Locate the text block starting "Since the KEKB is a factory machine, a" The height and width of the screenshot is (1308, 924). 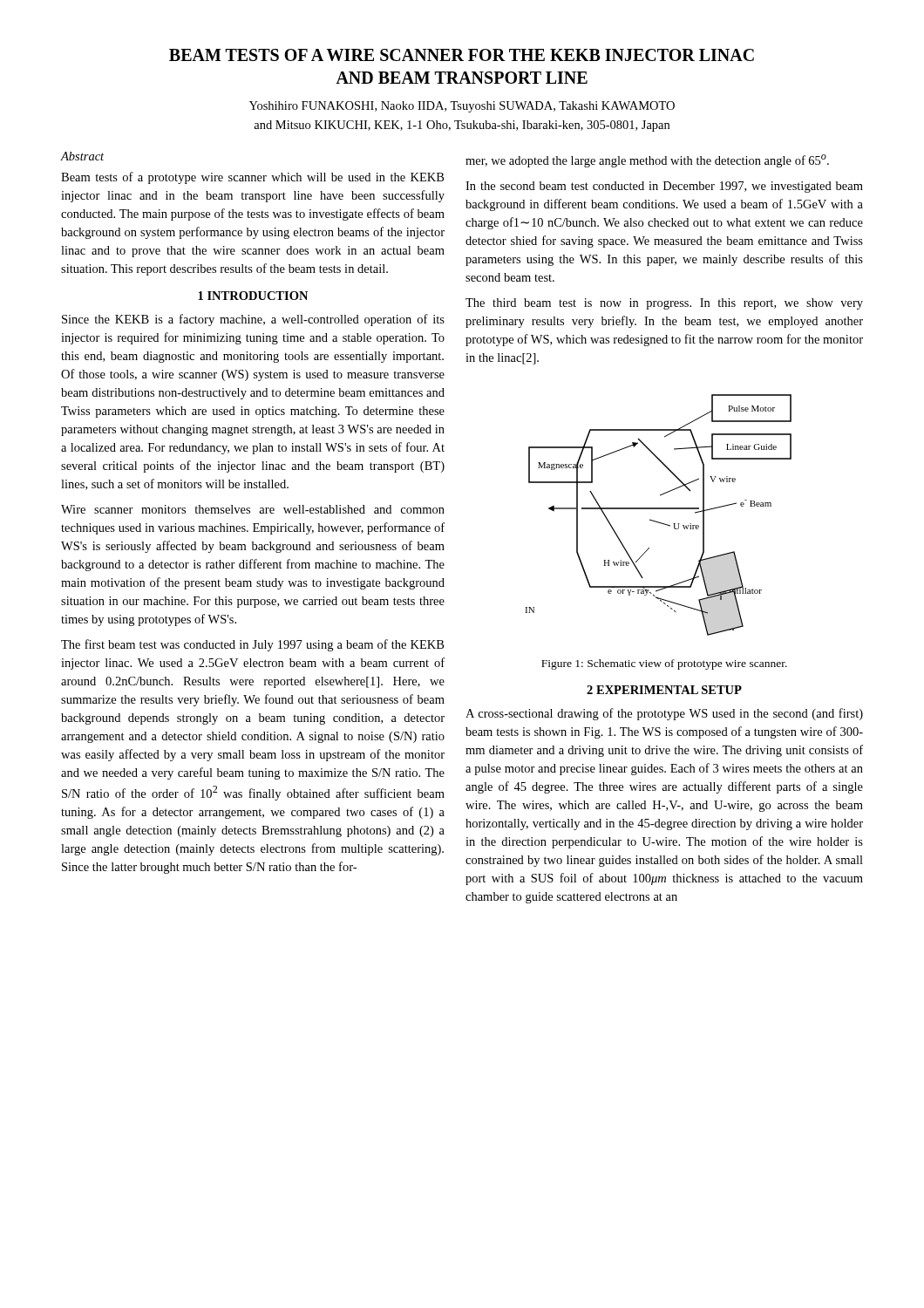[x=253, y=594]
